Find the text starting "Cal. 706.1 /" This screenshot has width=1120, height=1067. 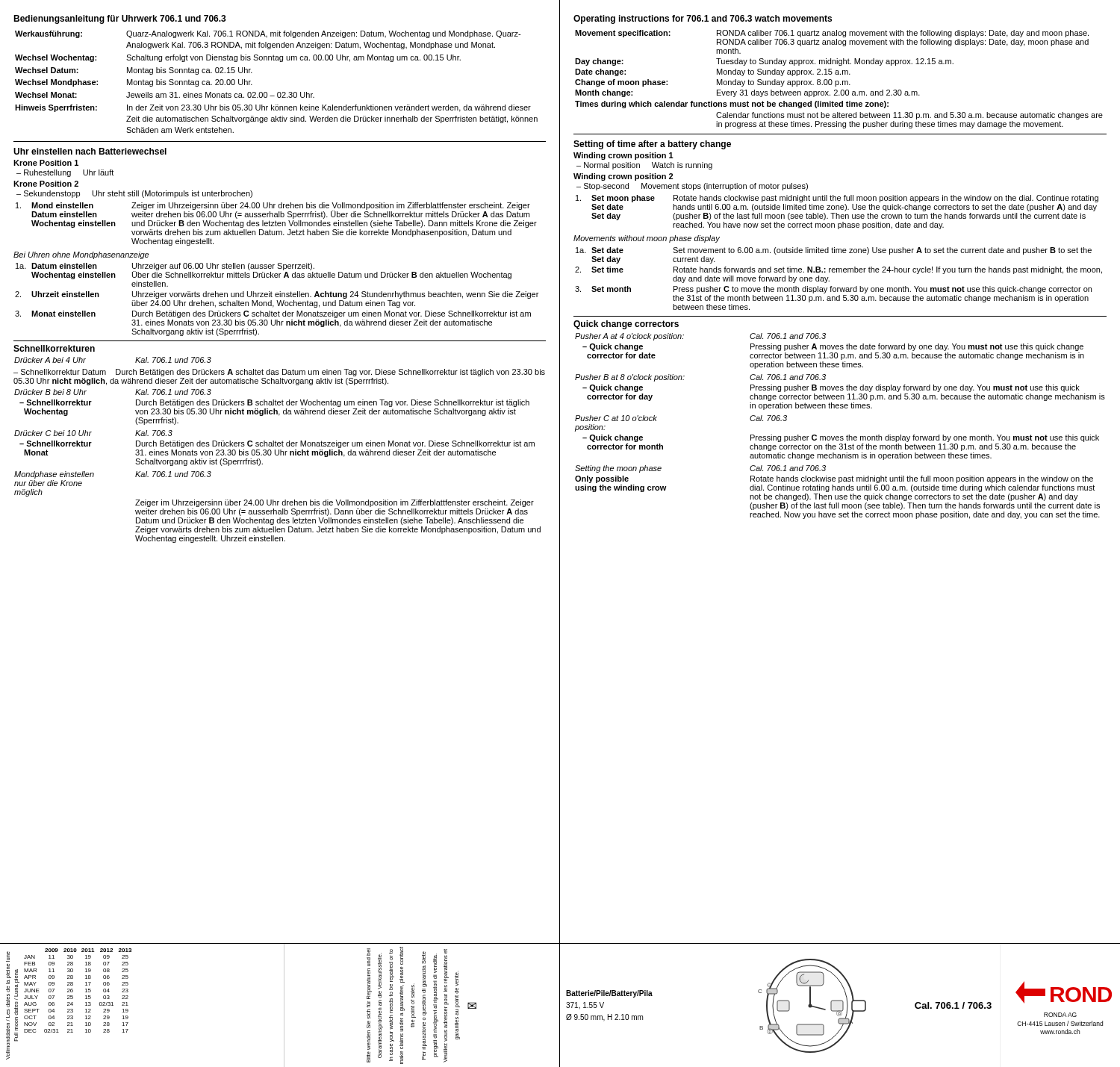[953, 1005]
